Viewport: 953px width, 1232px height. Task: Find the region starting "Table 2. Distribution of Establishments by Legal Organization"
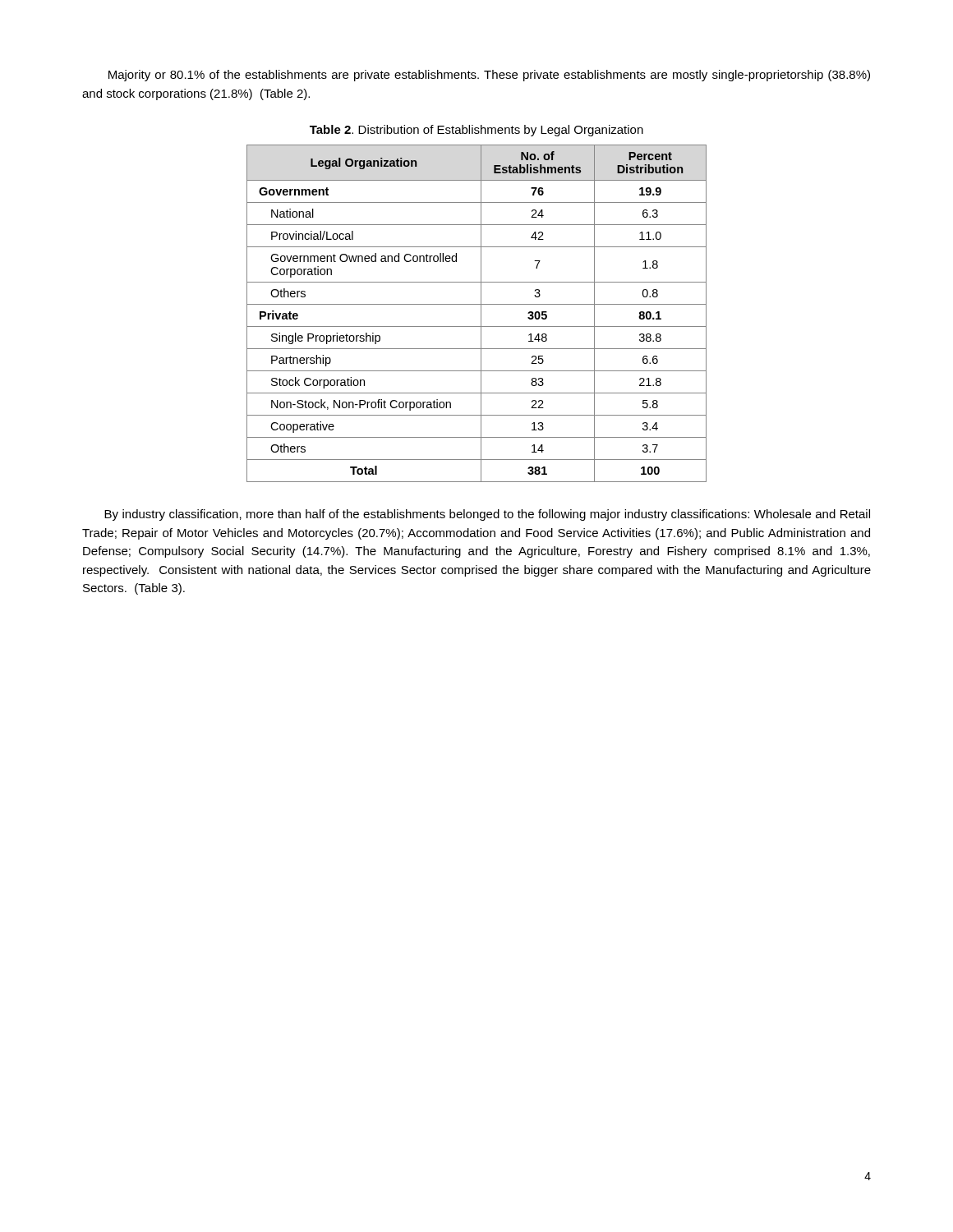476,129
